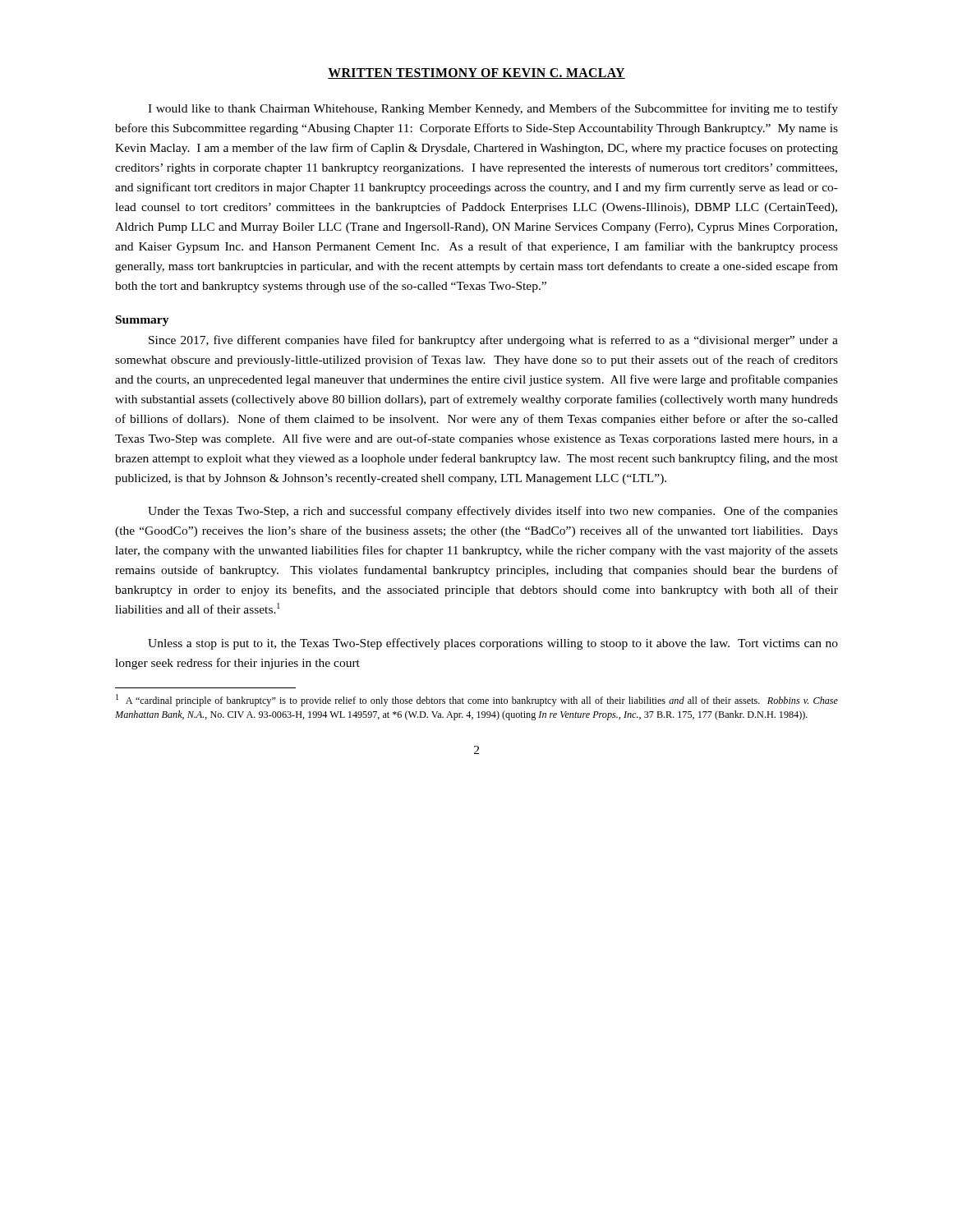Find the block on this page that starts "Under the Texas Two-Step, a"
953x1232 pixels.
476,560
